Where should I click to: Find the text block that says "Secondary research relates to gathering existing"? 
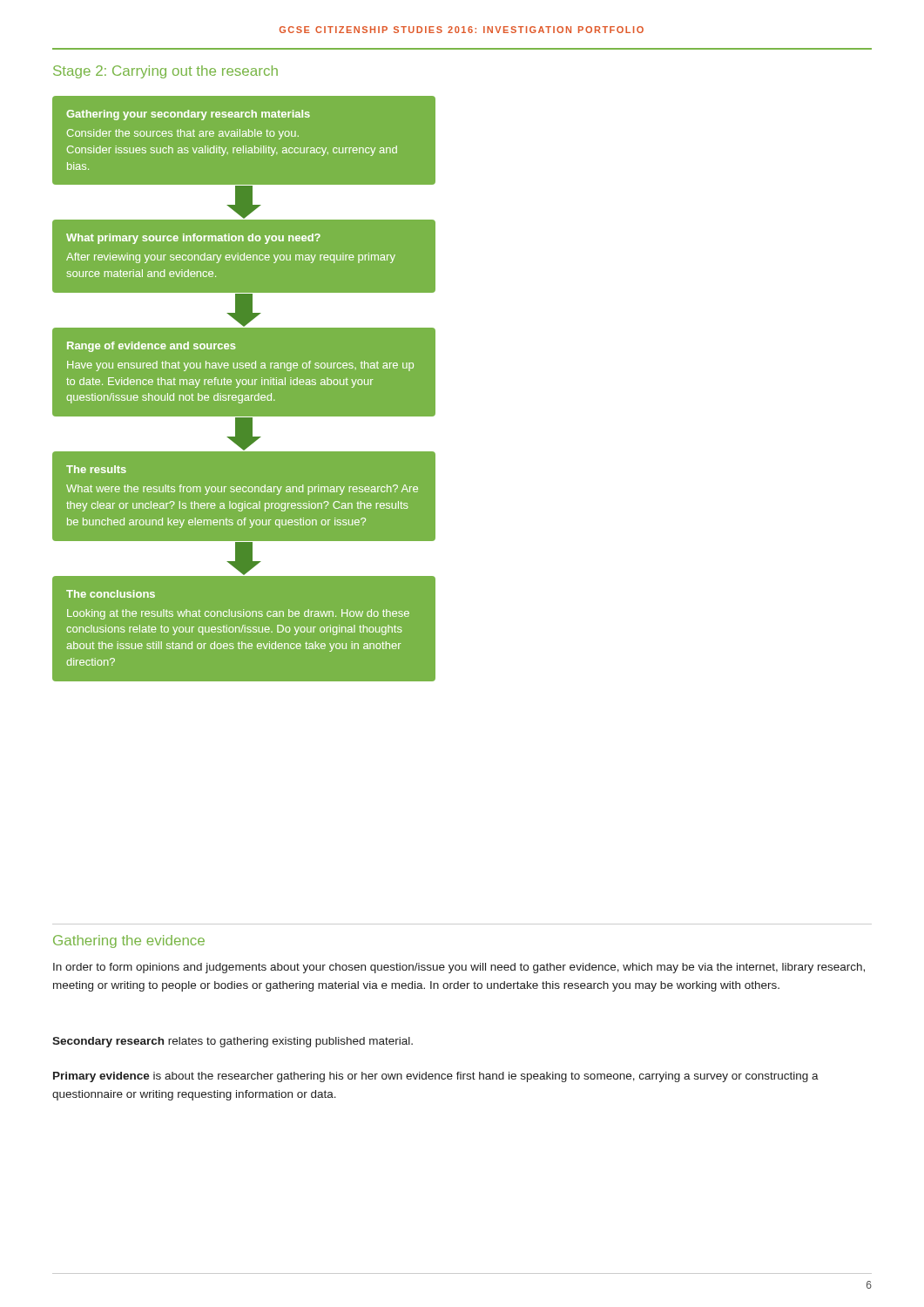tap(233, 1041)
